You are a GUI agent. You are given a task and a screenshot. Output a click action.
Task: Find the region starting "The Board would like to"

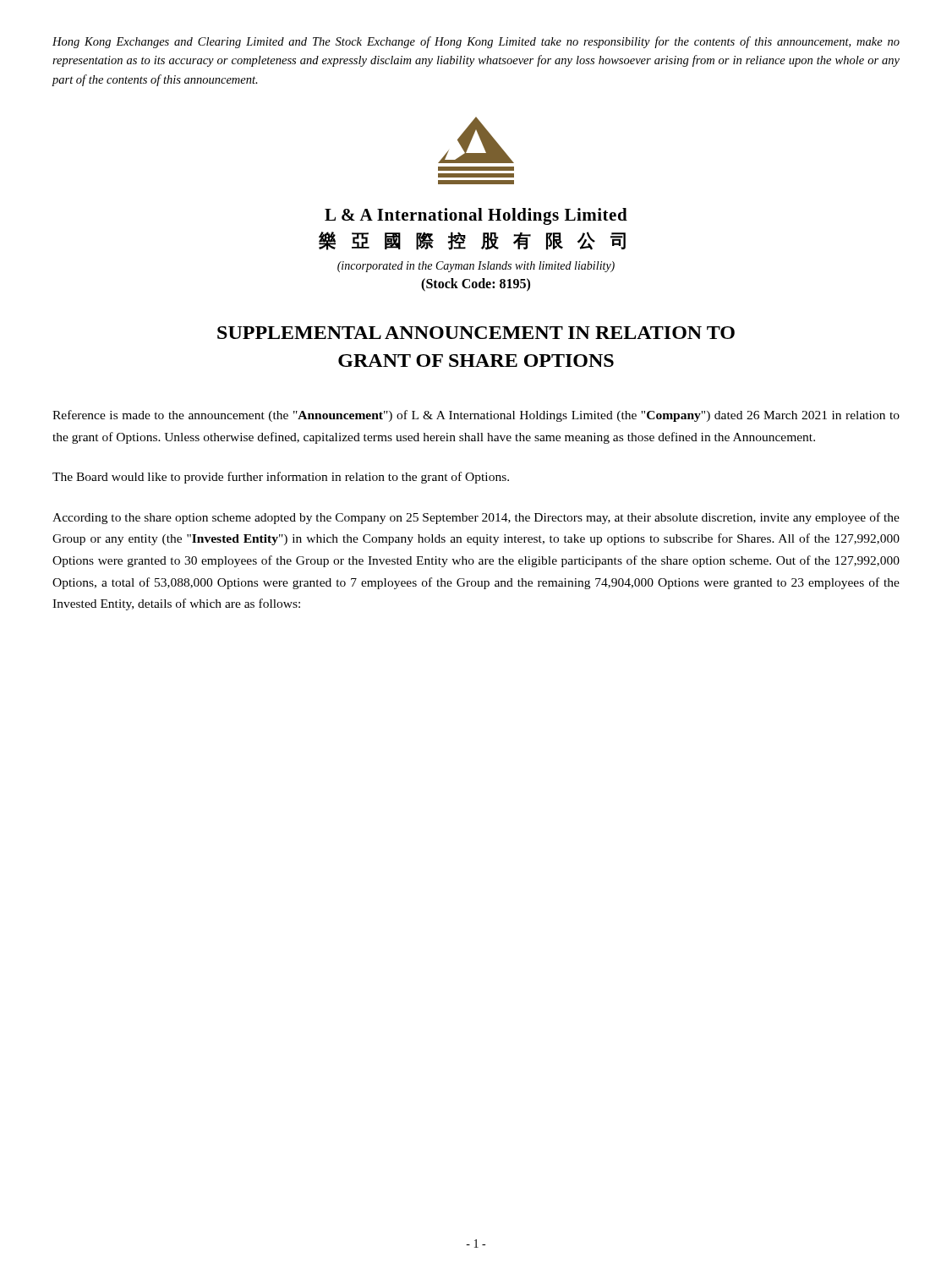tap(281, 477)
